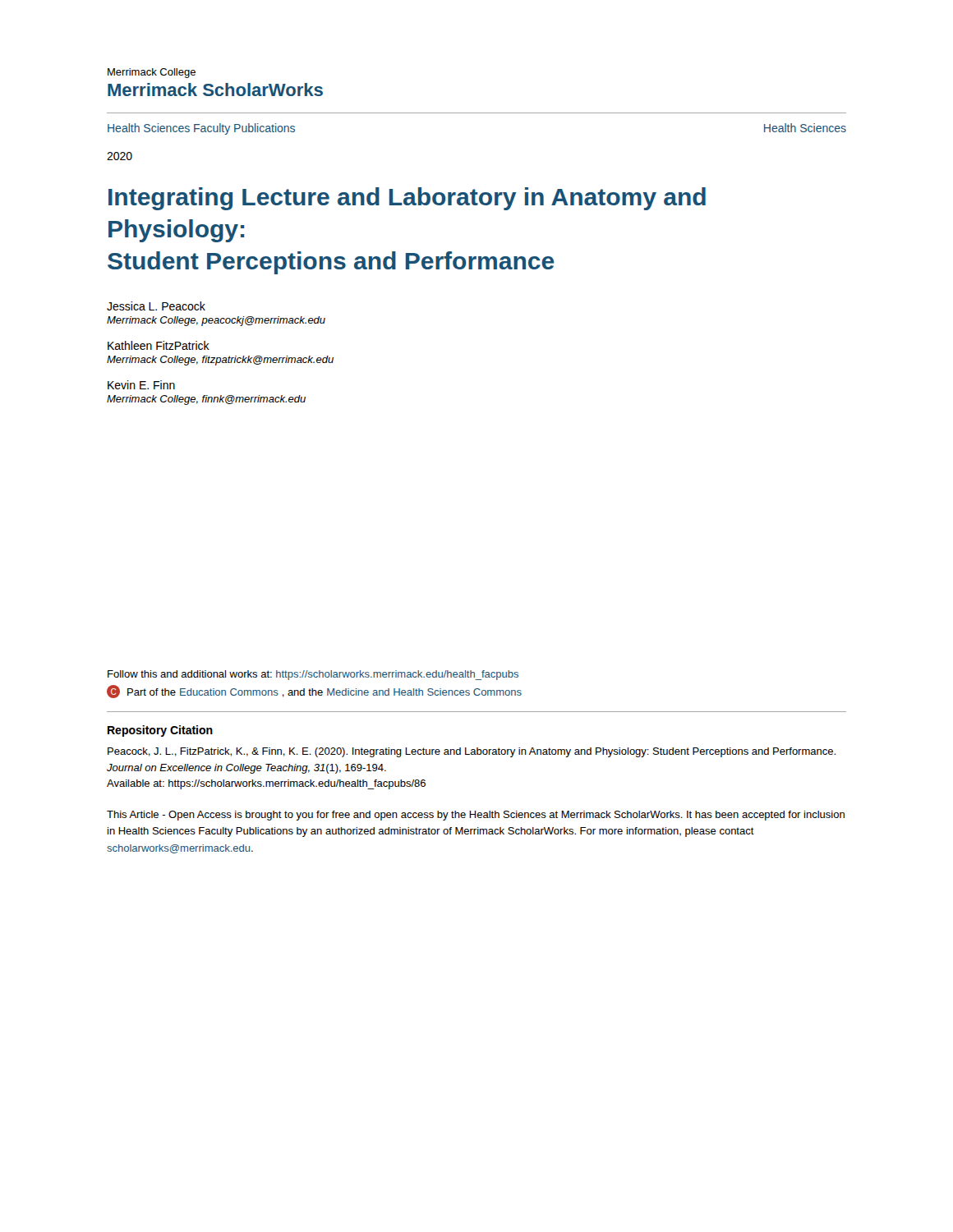Locate the region starting "Integrating Lecture and Laboratory in Anatomy and"

pos(407,199)
